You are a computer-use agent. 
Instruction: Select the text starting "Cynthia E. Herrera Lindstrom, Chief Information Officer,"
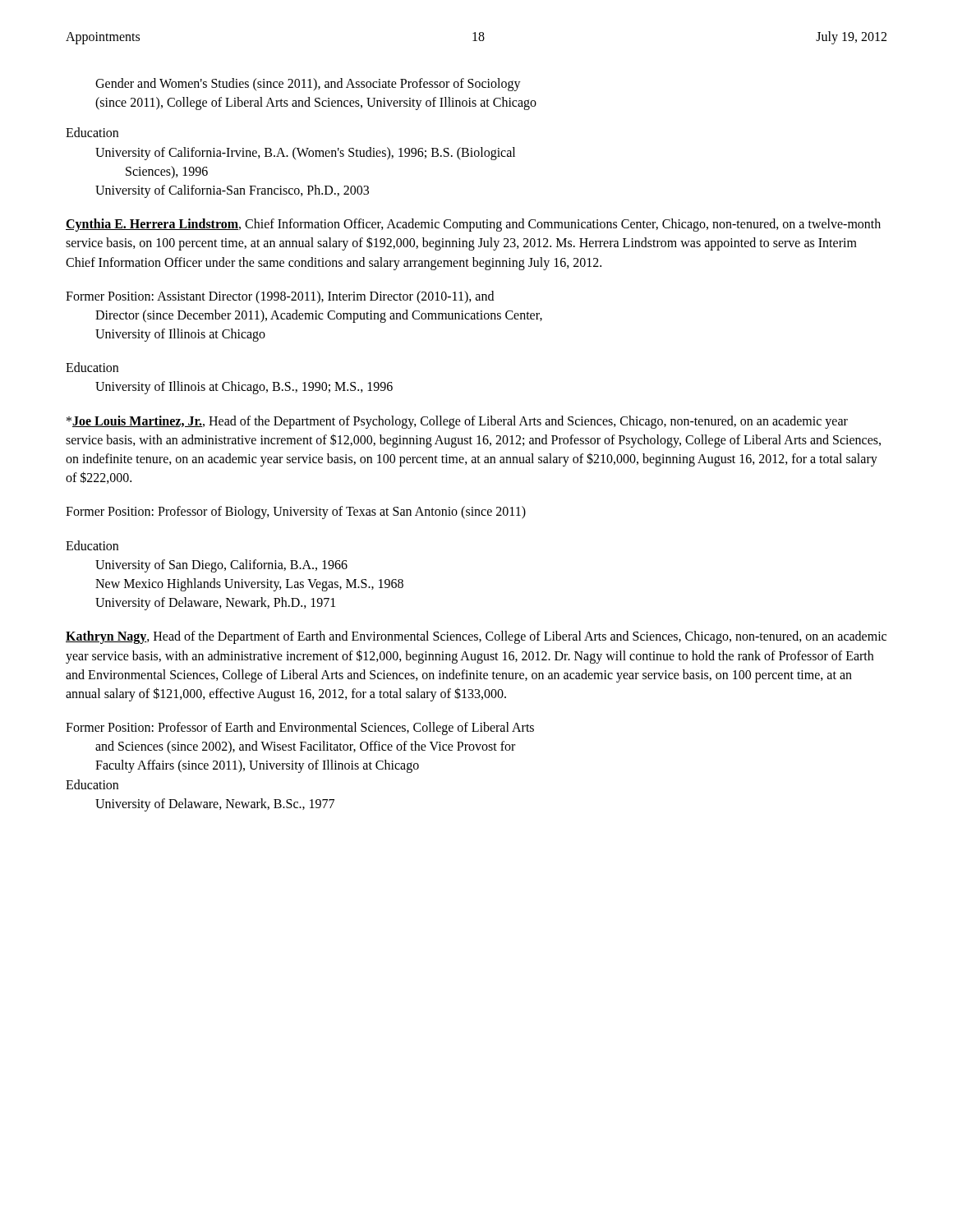tap(473, 243)
